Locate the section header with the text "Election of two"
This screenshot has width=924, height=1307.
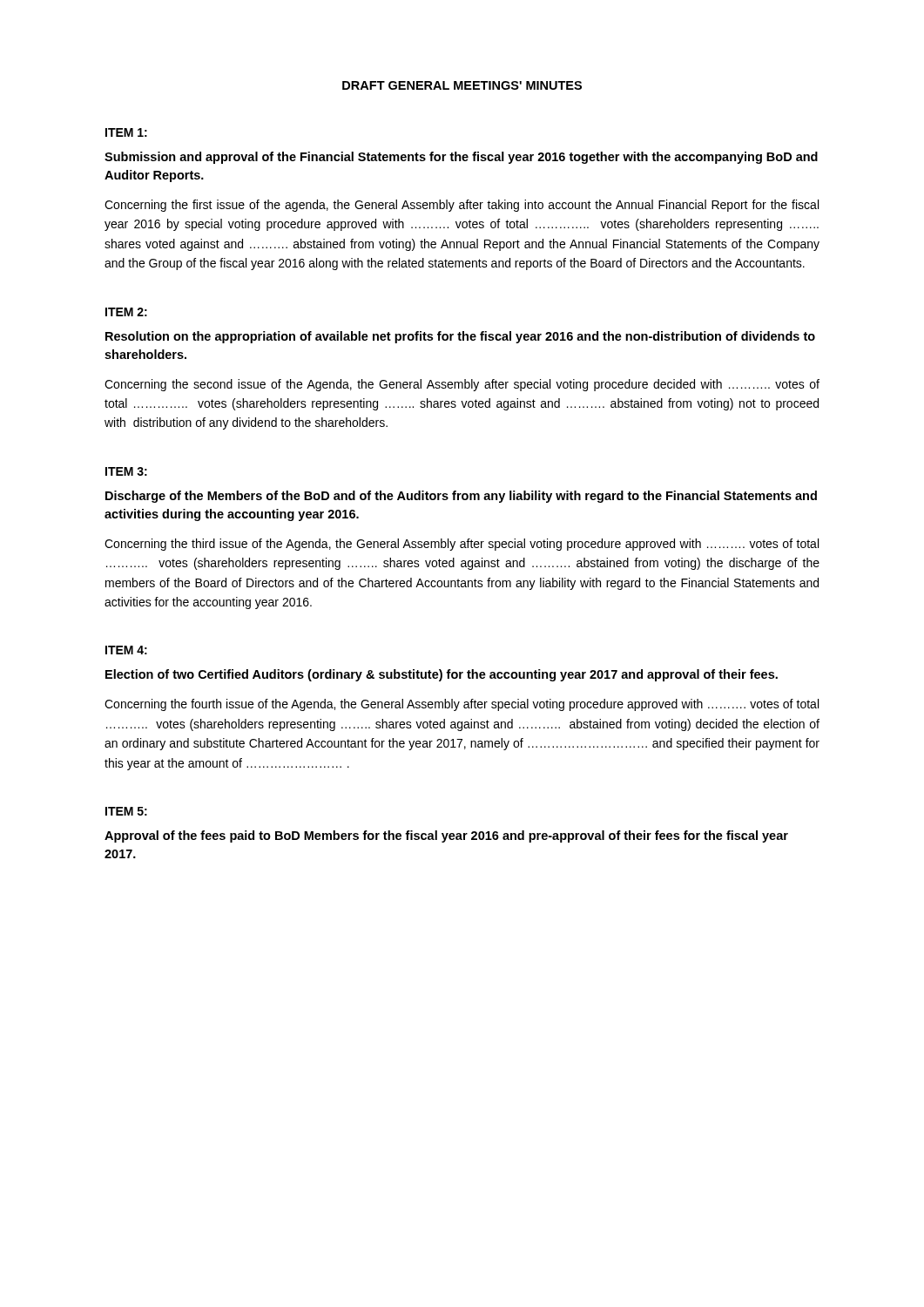point(441,675)
